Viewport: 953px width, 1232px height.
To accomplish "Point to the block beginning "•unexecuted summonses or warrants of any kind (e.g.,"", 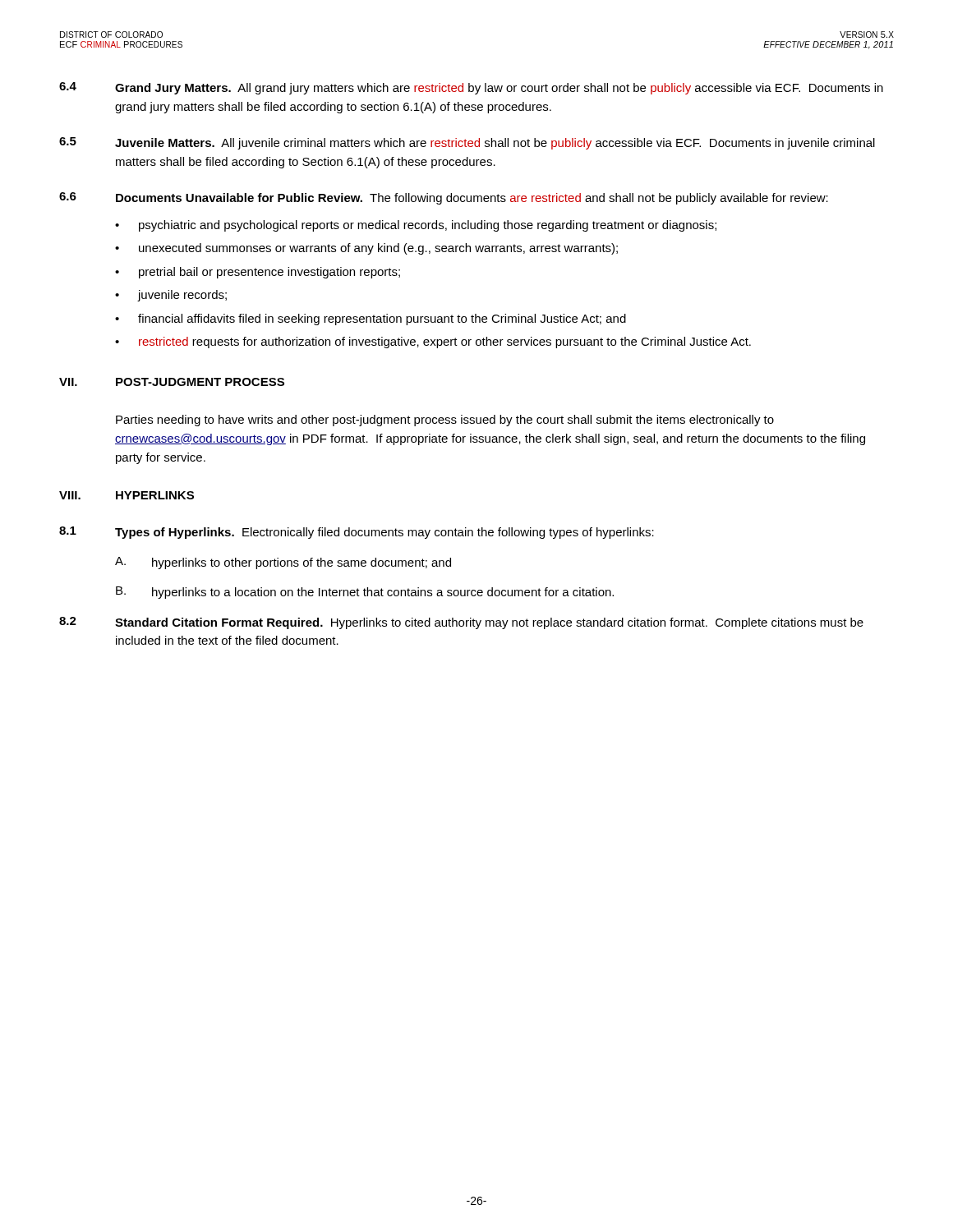I will (504, 248).
